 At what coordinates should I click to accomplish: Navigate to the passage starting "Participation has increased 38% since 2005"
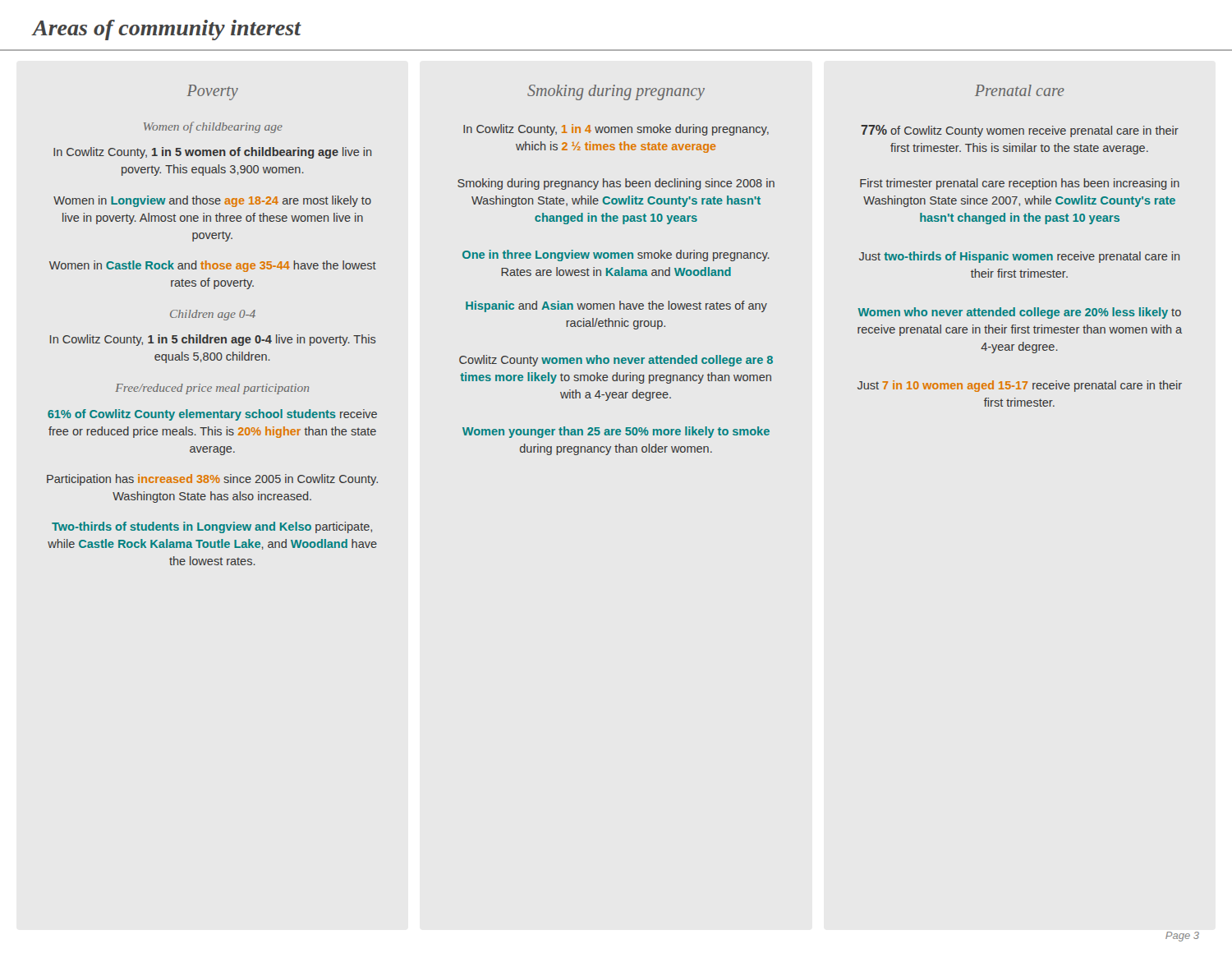coord(212,487)
